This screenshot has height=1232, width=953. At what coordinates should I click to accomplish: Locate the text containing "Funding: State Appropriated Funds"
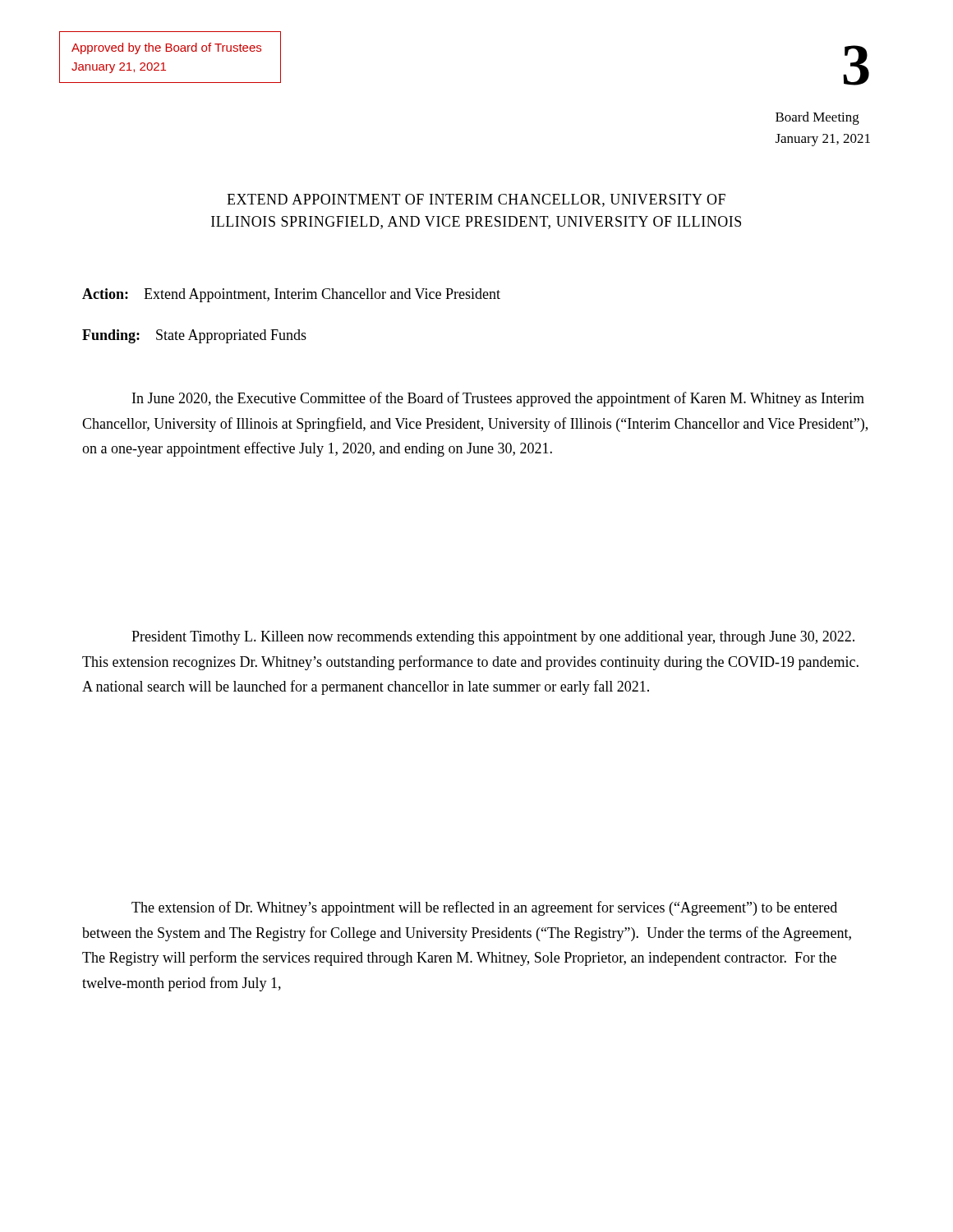click(194, 335)
